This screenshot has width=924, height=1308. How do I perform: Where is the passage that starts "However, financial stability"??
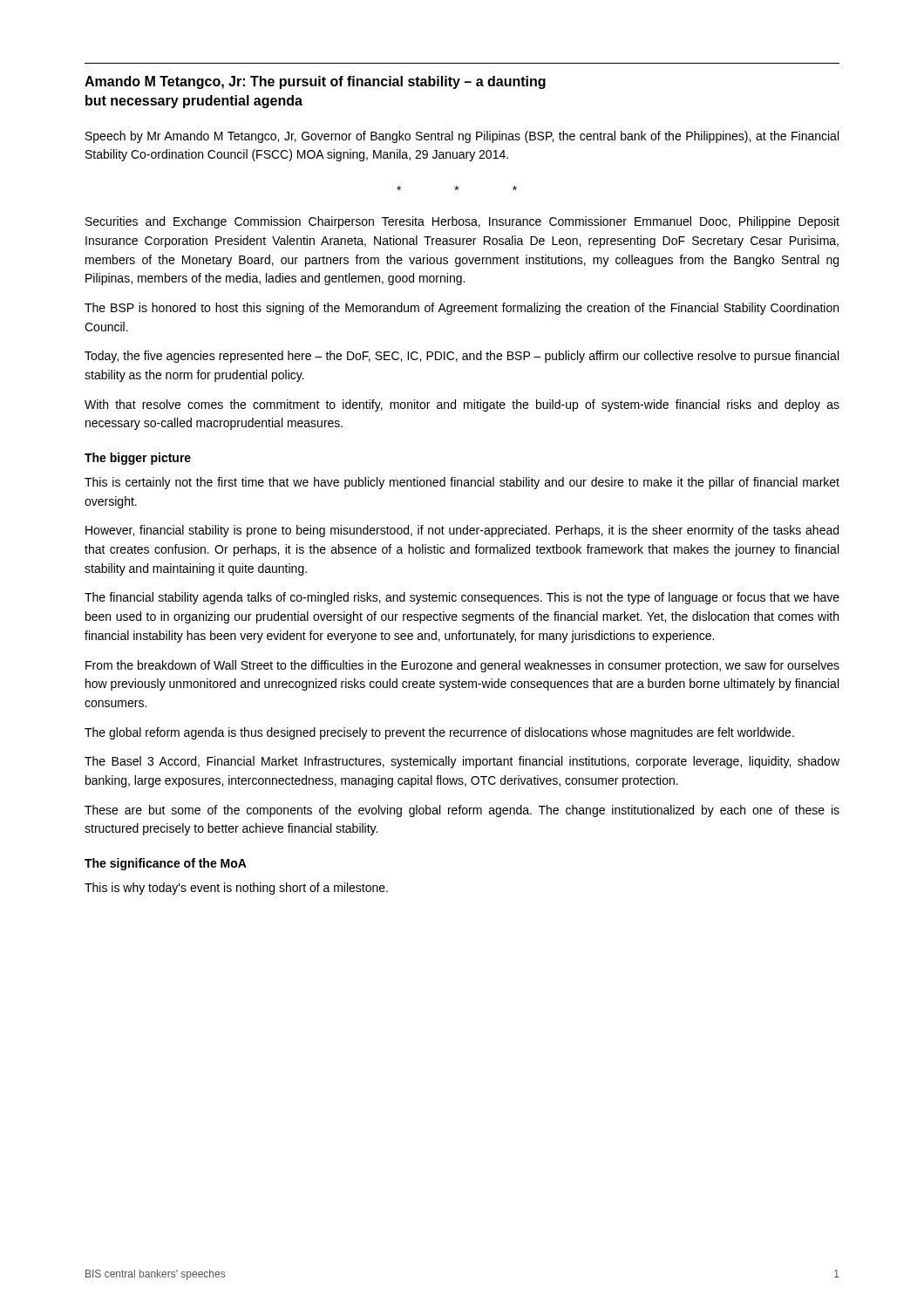[462, 549]
